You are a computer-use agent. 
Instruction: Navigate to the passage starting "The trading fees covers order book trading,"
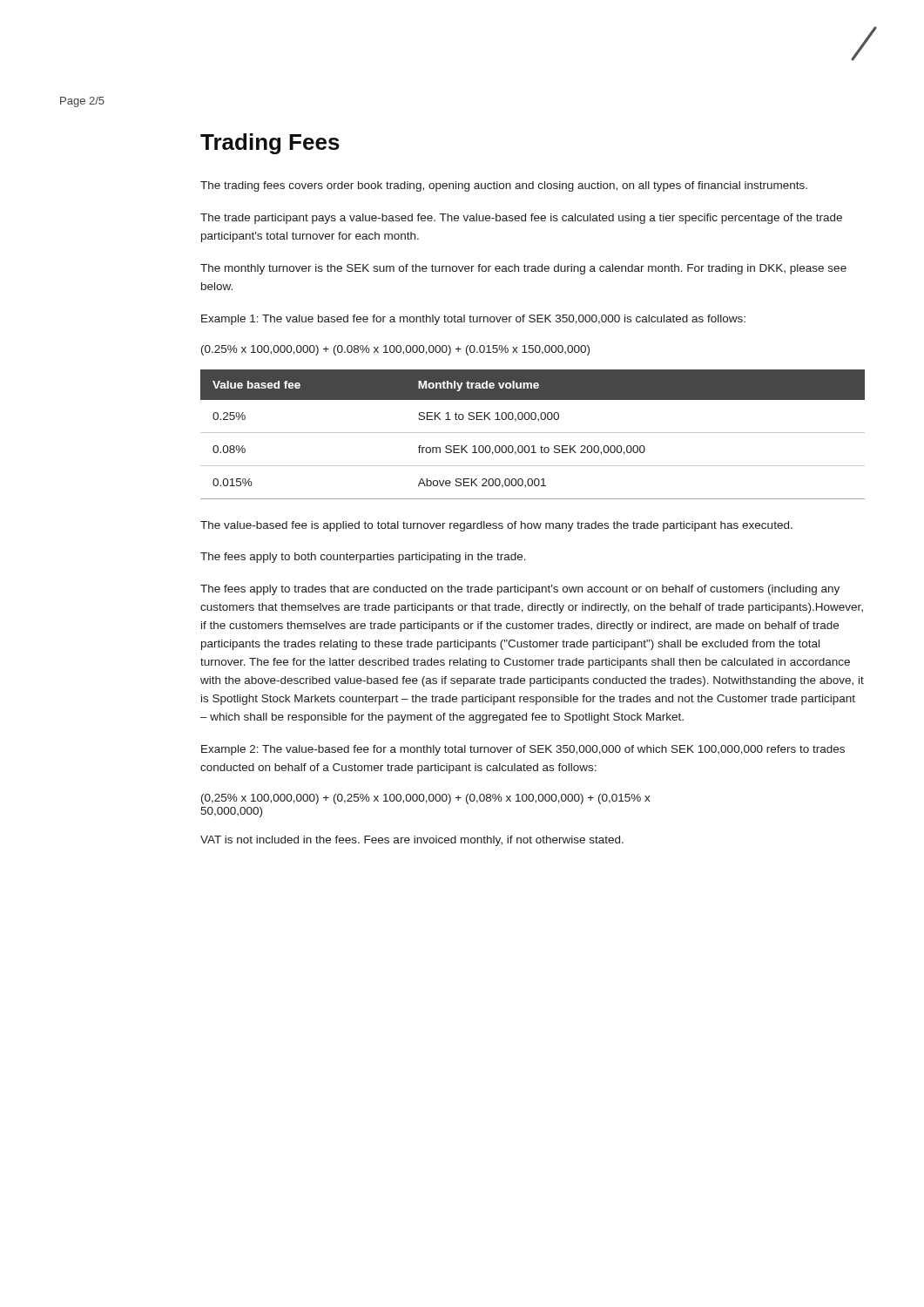[x=504, y=185]
